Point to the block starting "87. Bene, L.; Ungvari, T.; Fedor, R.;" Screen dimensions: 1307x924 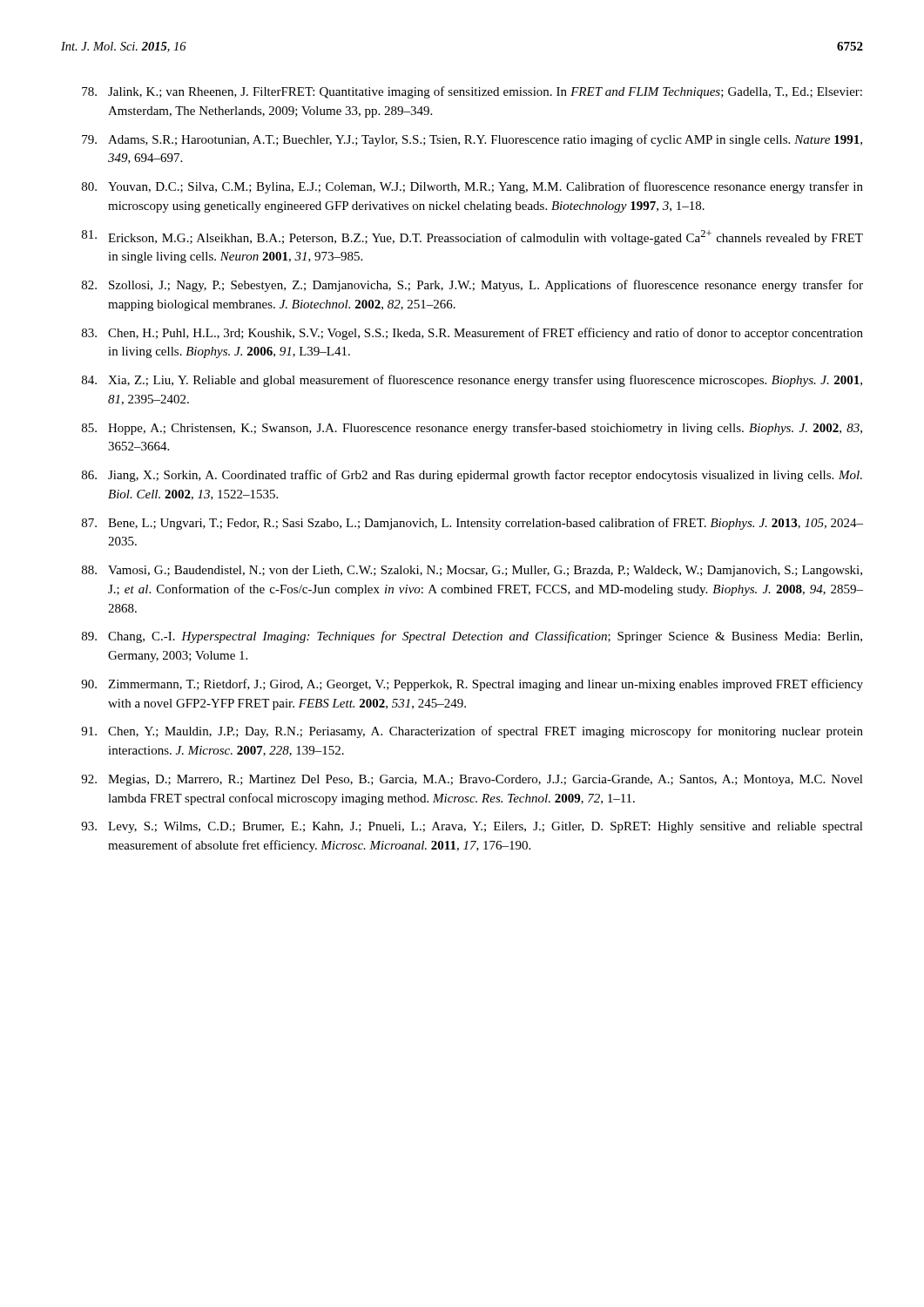pyautogui.click(x=462, y=533)
